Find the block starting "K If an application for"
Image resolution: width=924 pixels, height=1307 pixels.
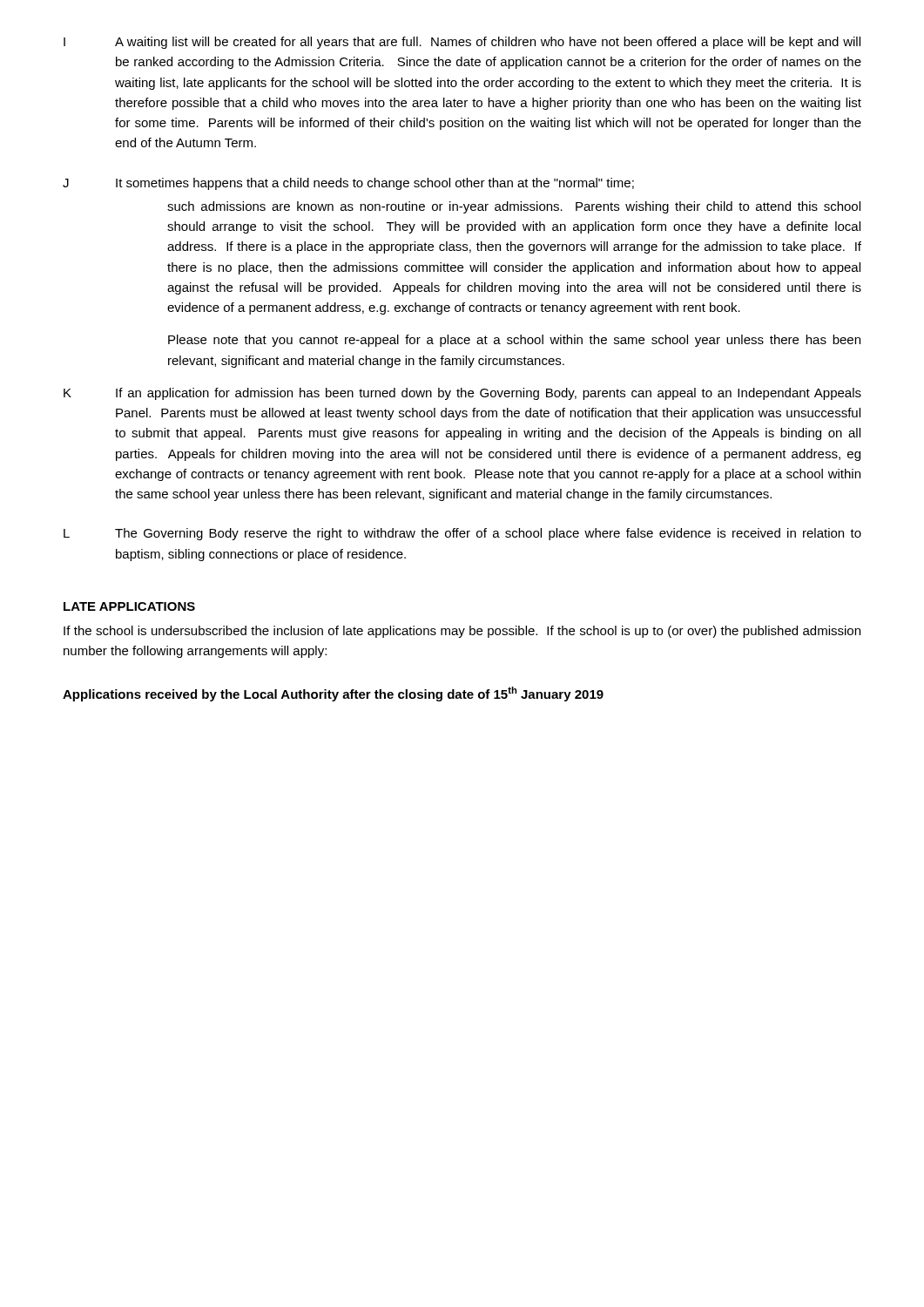coord(462,443)
